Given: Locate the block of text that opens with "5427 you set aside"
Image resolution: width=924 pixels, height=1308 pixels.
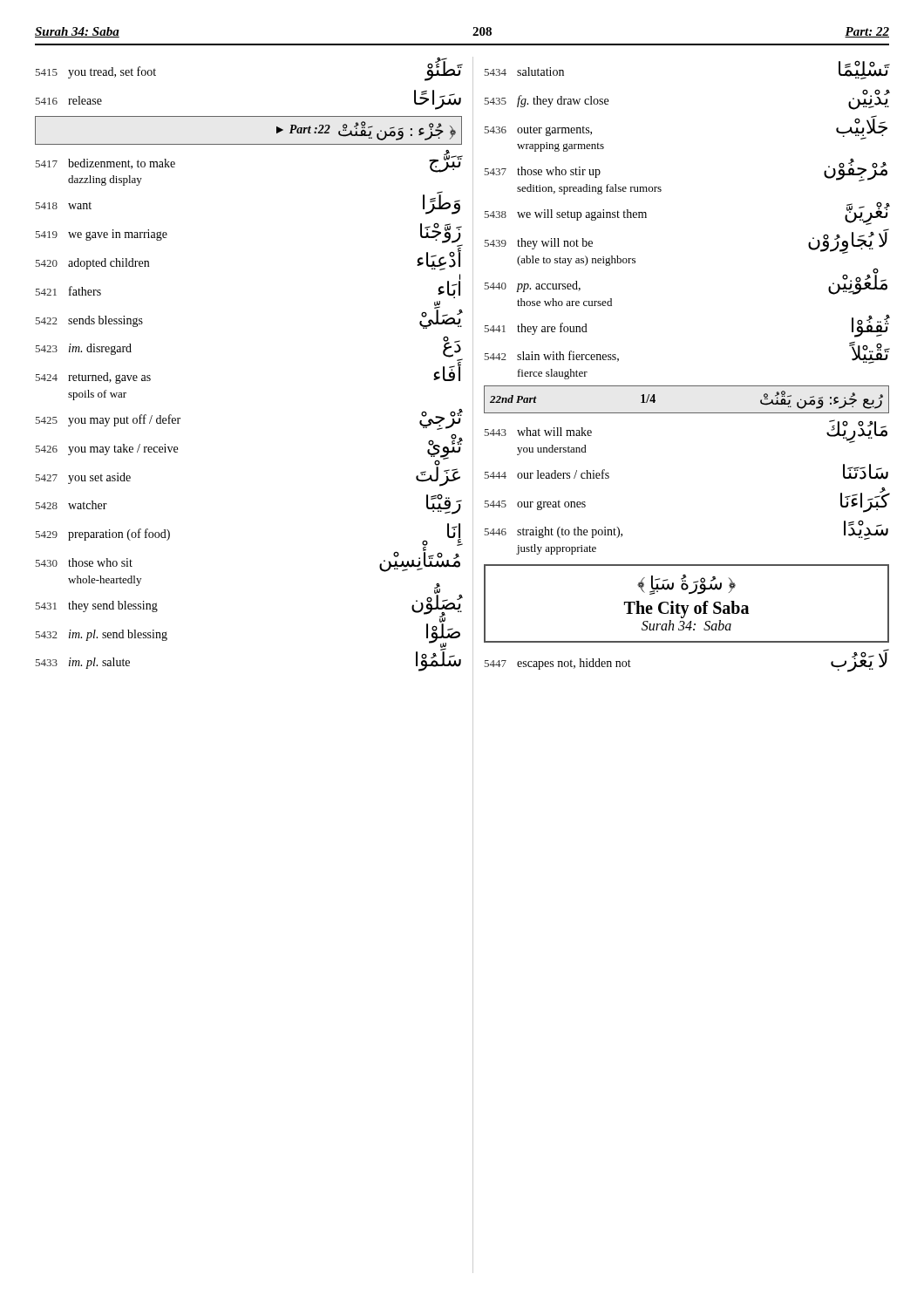Looking at the screenshot, I should point(77,476).
